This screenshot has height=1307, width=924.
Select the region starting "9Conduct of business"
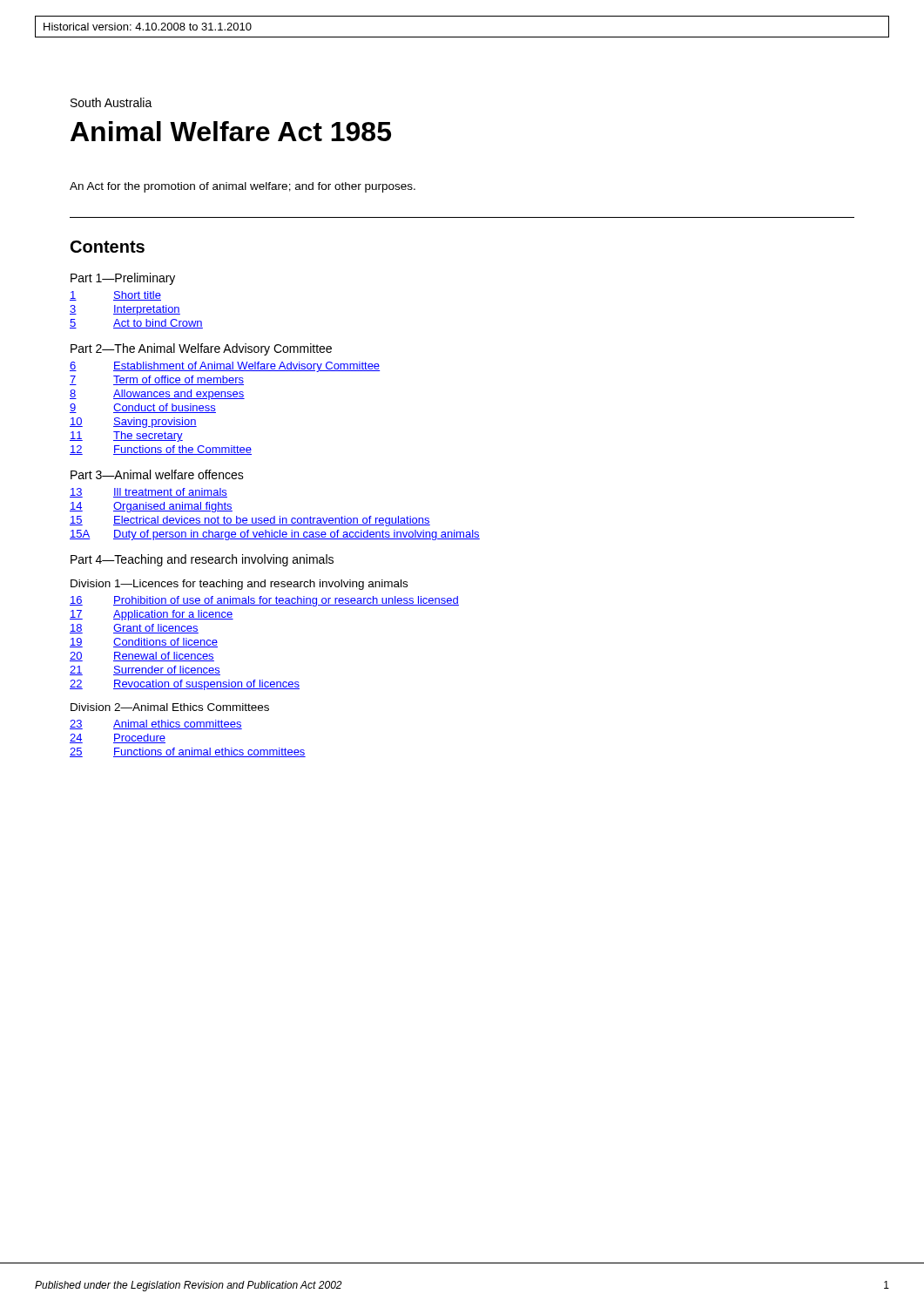click(143, 408)
